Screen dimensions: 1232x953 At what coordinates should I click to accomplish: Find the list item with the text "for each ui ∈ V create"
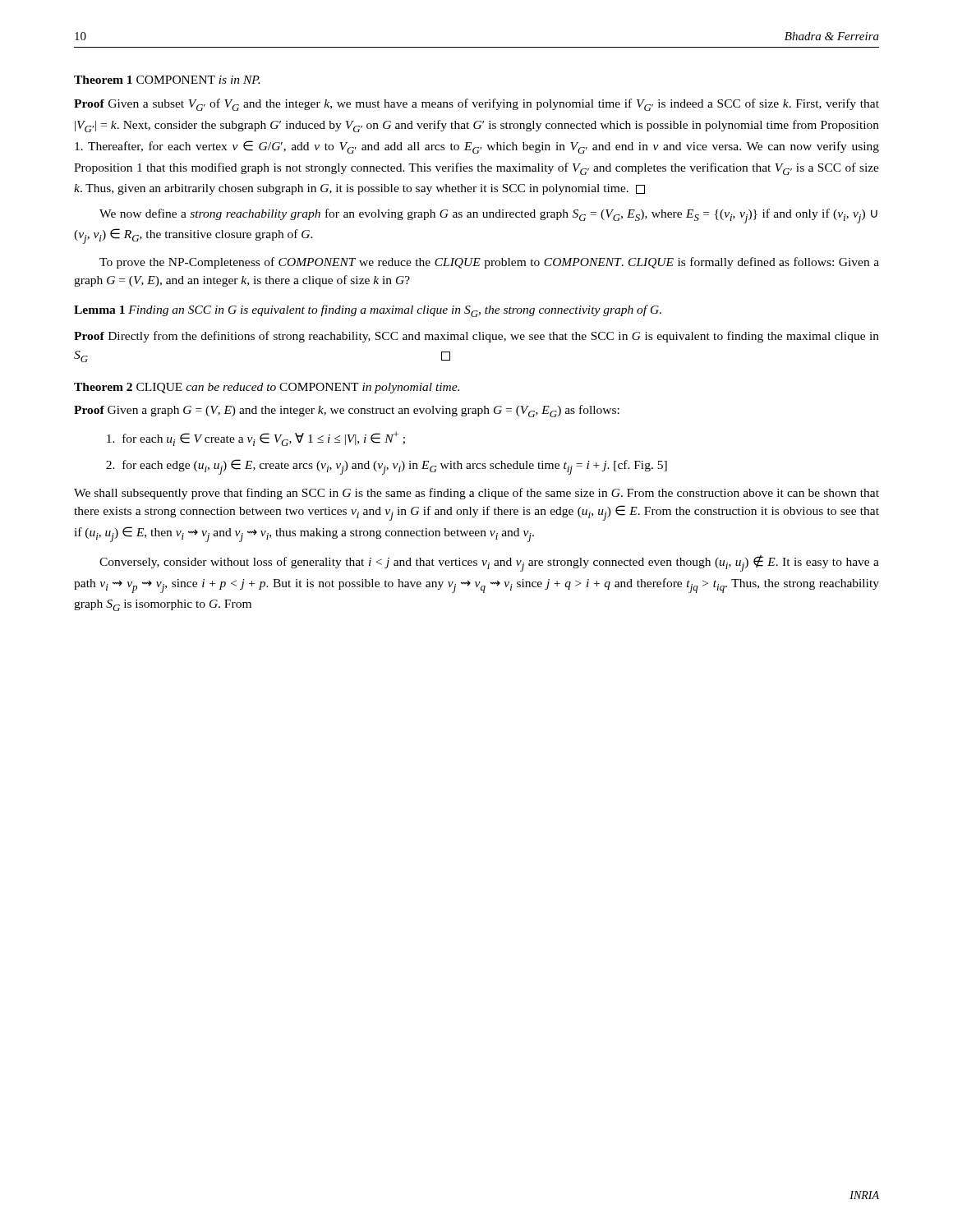click(x=256, y=438)
